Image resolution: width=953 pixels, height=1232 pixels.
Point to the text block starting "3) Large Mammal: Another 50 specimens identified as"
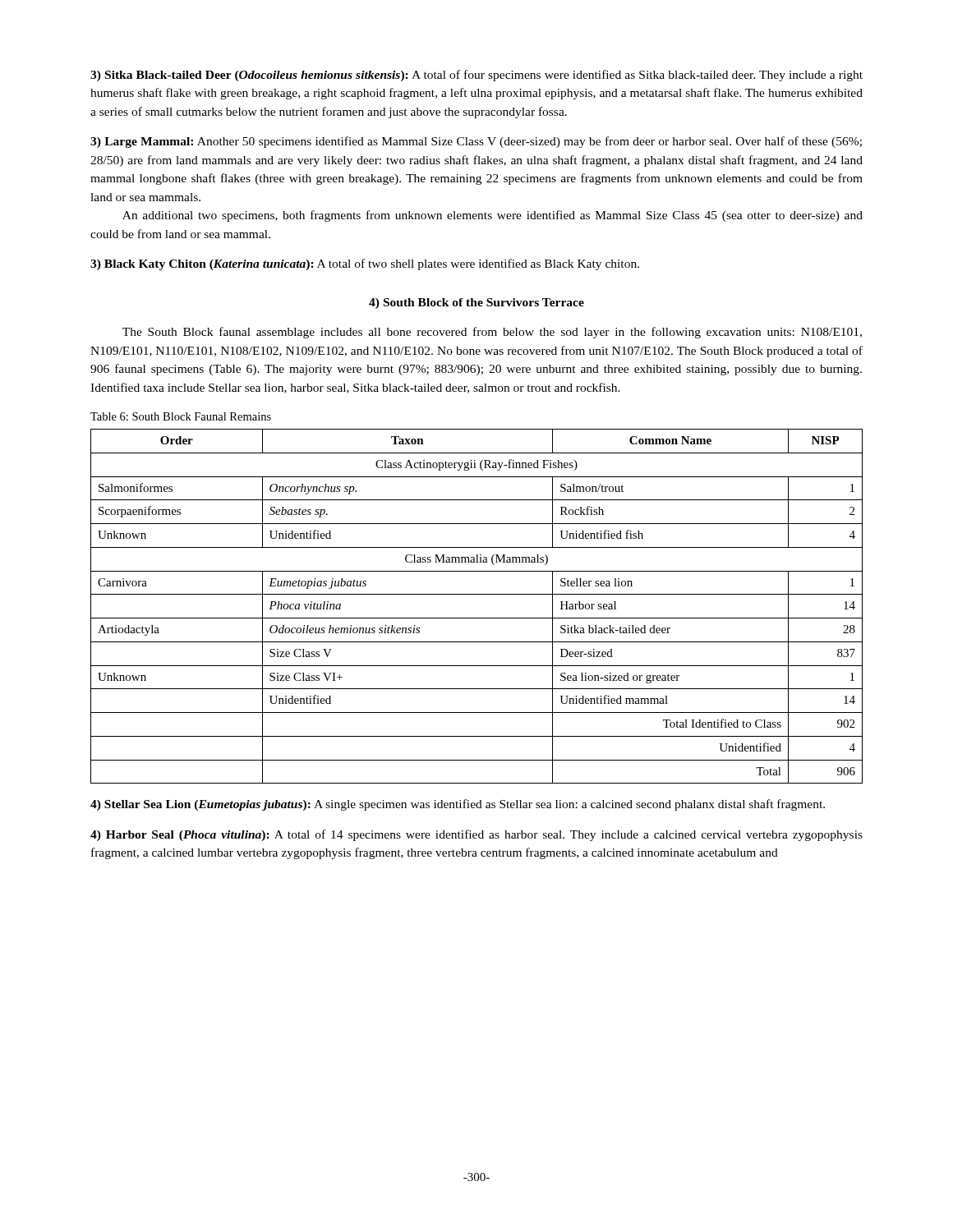click(476, 189)
